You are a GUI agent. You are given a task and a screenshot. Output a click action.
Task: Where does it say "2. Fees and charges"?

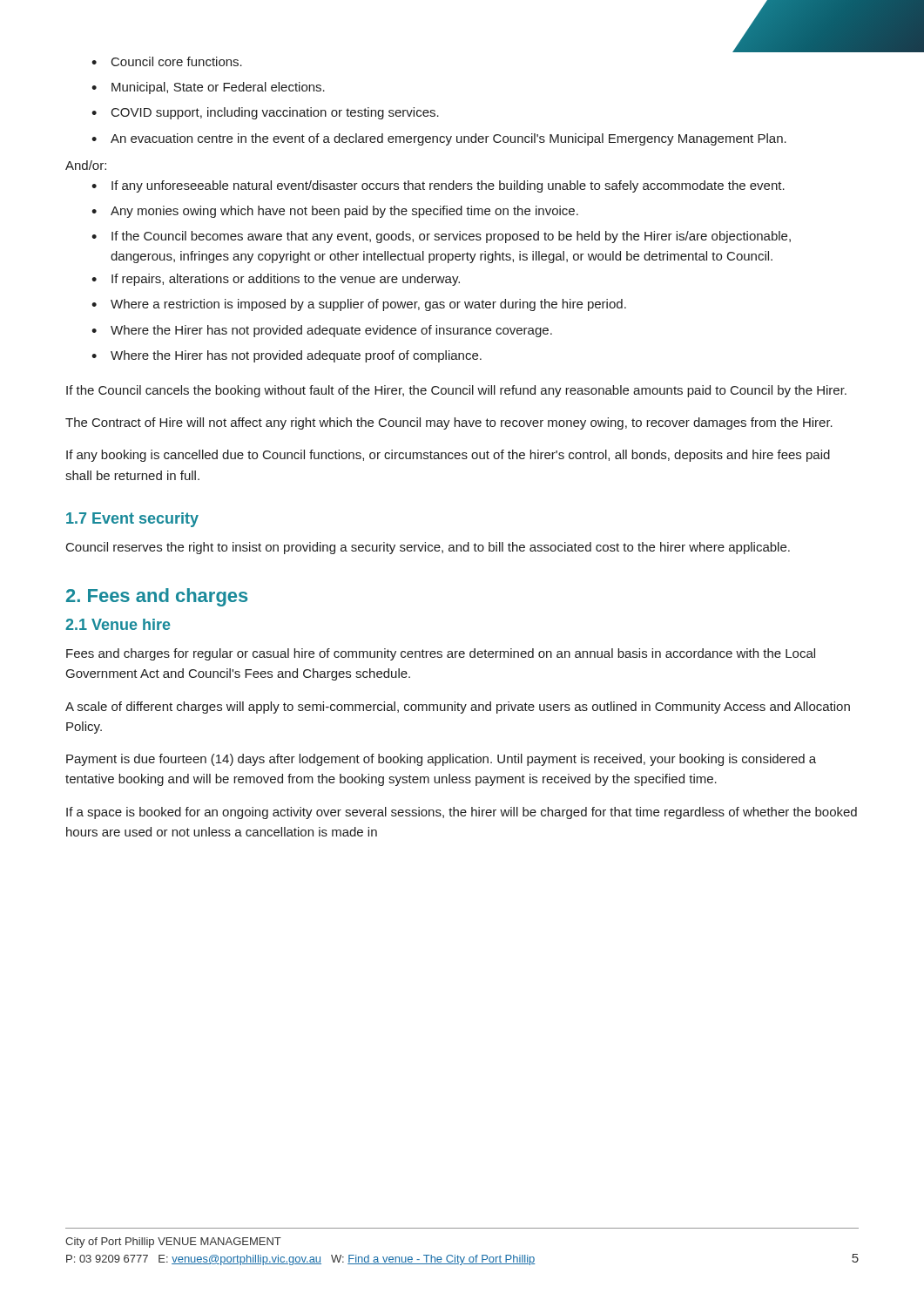pyautogui.click(x=157, y=596)
